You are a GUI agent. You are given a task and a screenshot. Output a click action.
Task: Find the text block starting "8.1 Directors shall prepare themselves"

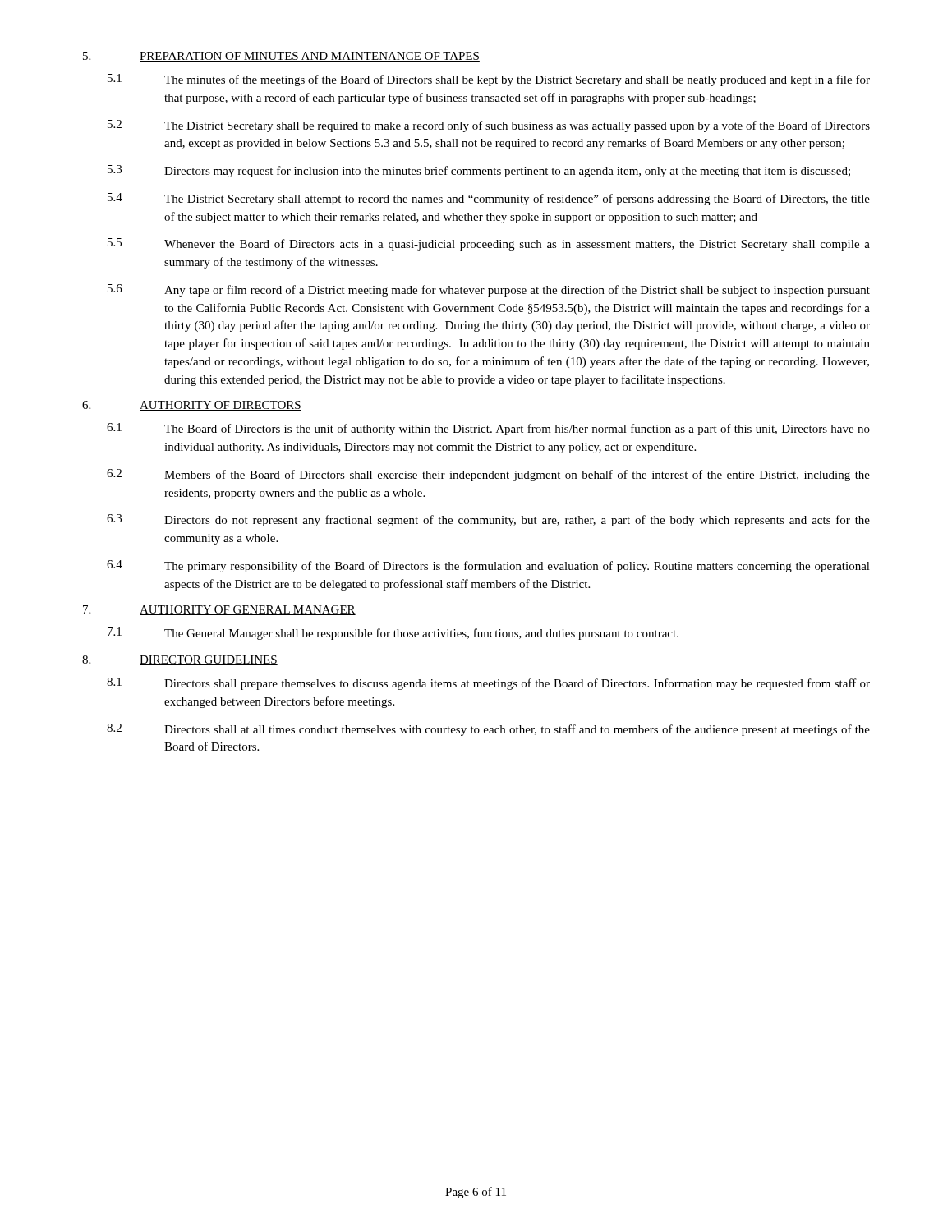tap(476, 693)
